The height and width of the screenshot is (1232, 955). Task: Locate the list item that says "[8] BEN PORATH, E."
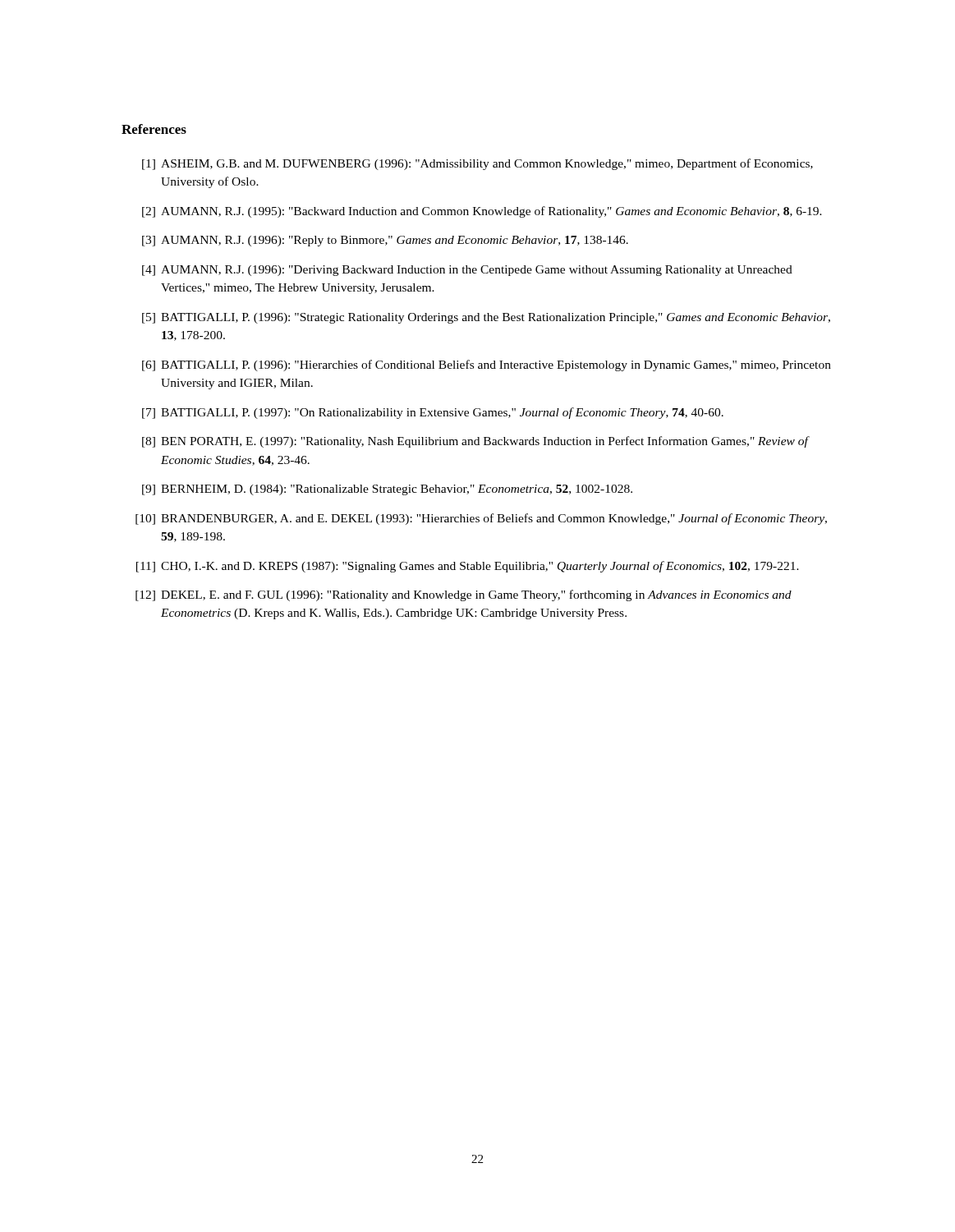coord(478,451)
